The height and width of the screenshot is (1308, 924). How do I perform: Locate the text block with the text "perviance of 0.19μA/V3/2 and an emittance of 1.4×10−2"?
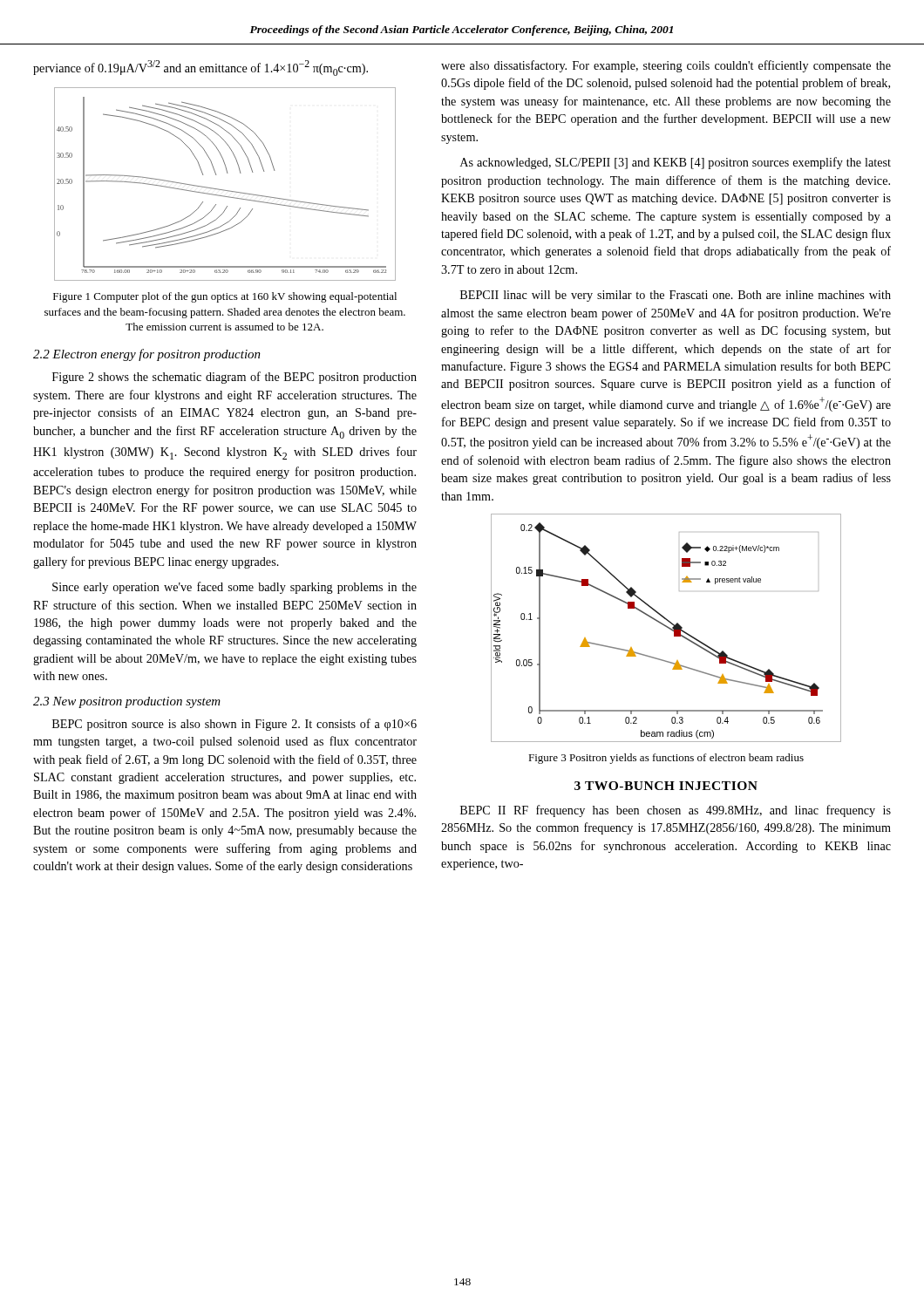(x=201, y=68)
